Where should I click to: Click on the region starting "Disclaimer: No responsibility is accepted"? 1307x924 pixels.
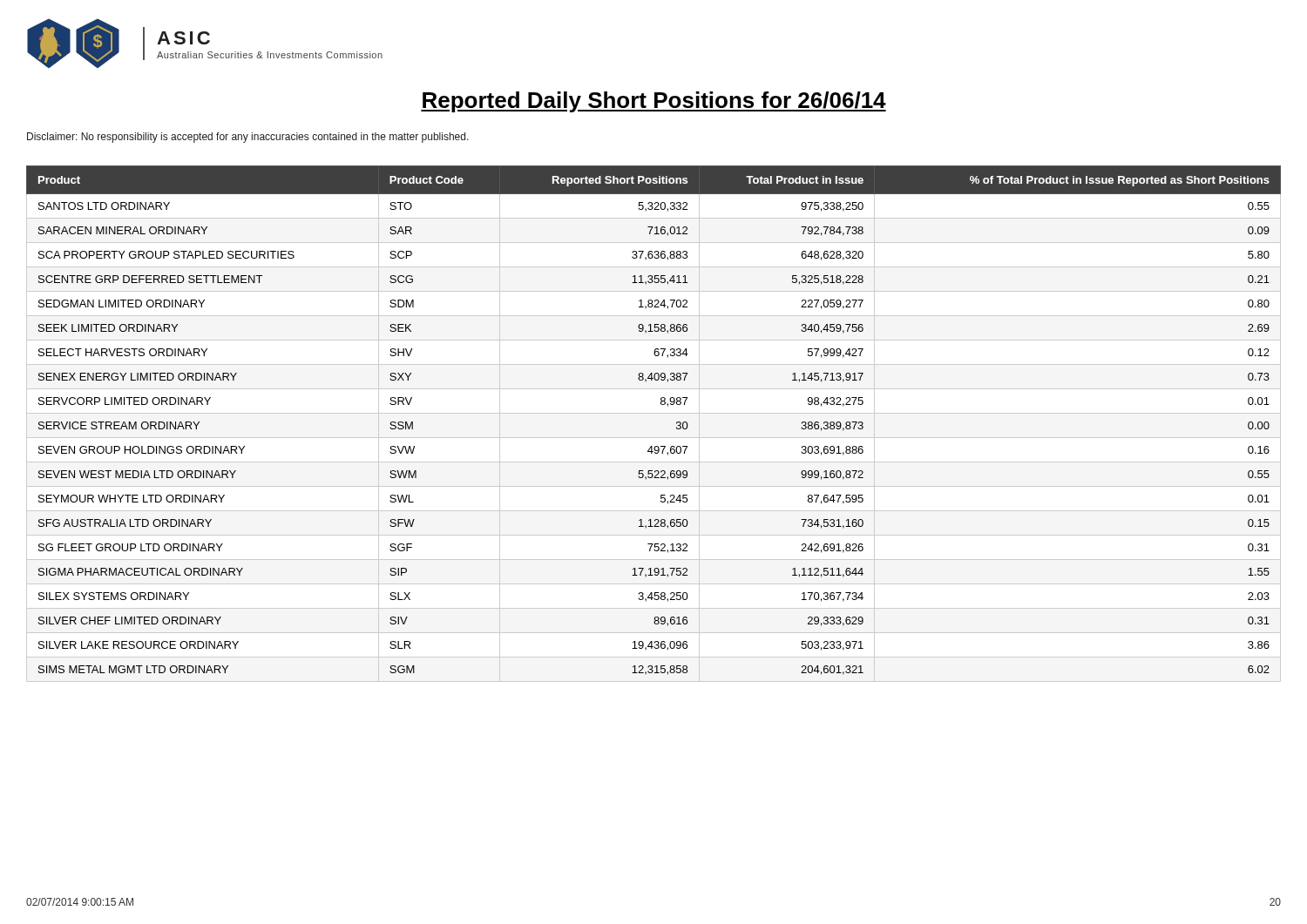[x=248, y=137]
